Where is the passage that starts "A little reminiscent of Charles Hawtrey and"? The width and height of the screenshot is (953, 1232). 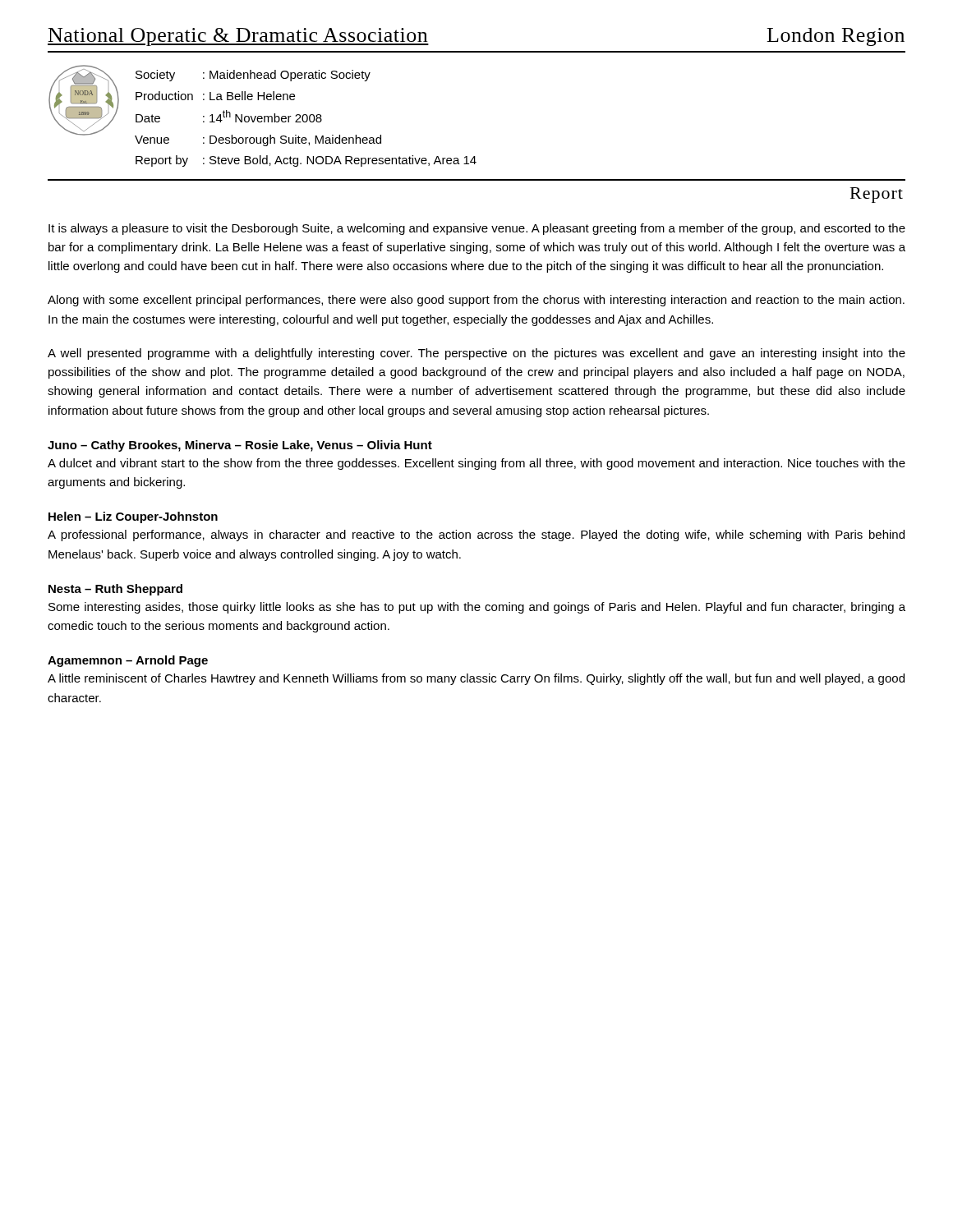coord(476,688)
